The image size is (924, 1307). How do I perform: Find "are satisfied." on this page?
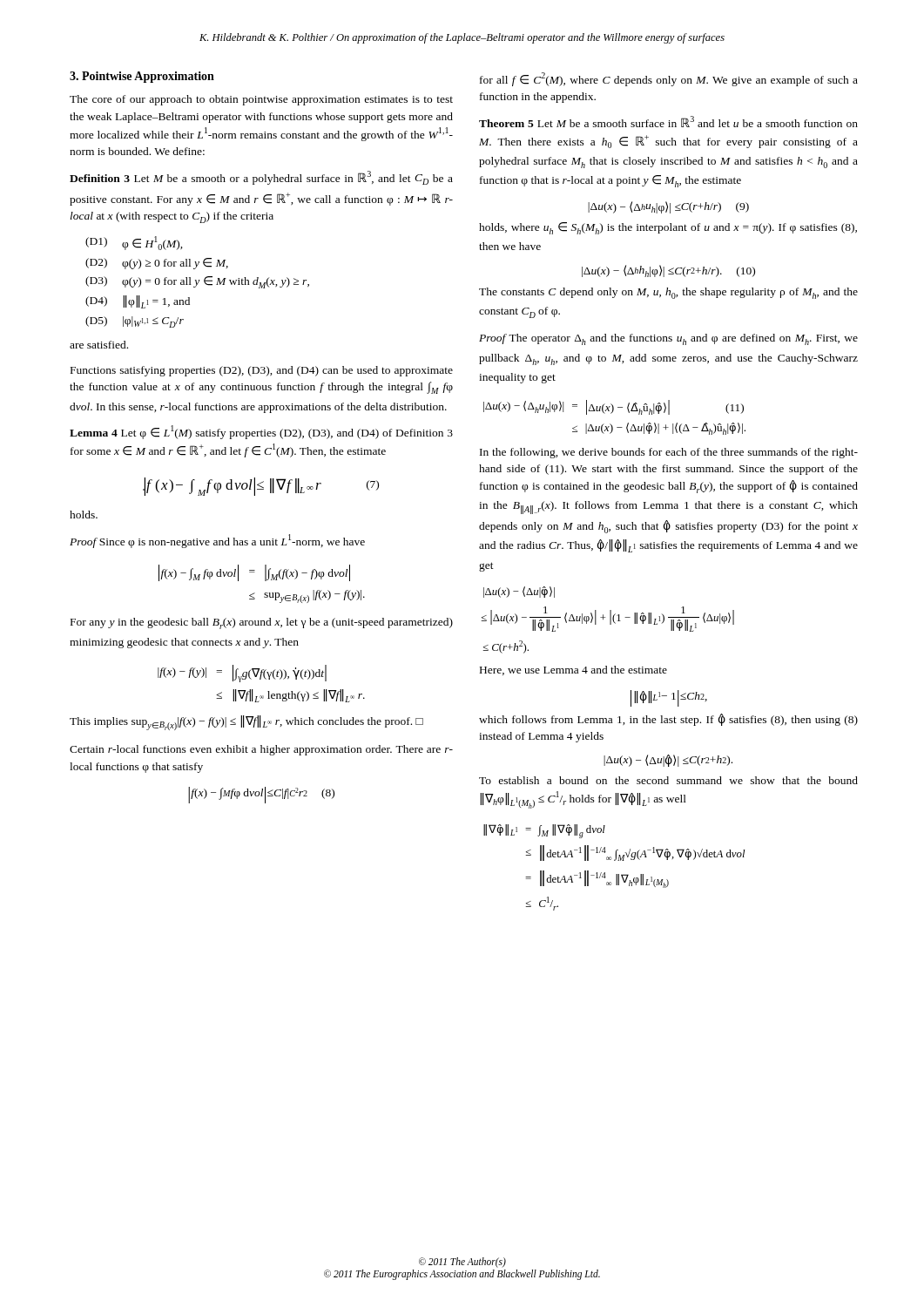pyautogui.click(x=99, y=345)
